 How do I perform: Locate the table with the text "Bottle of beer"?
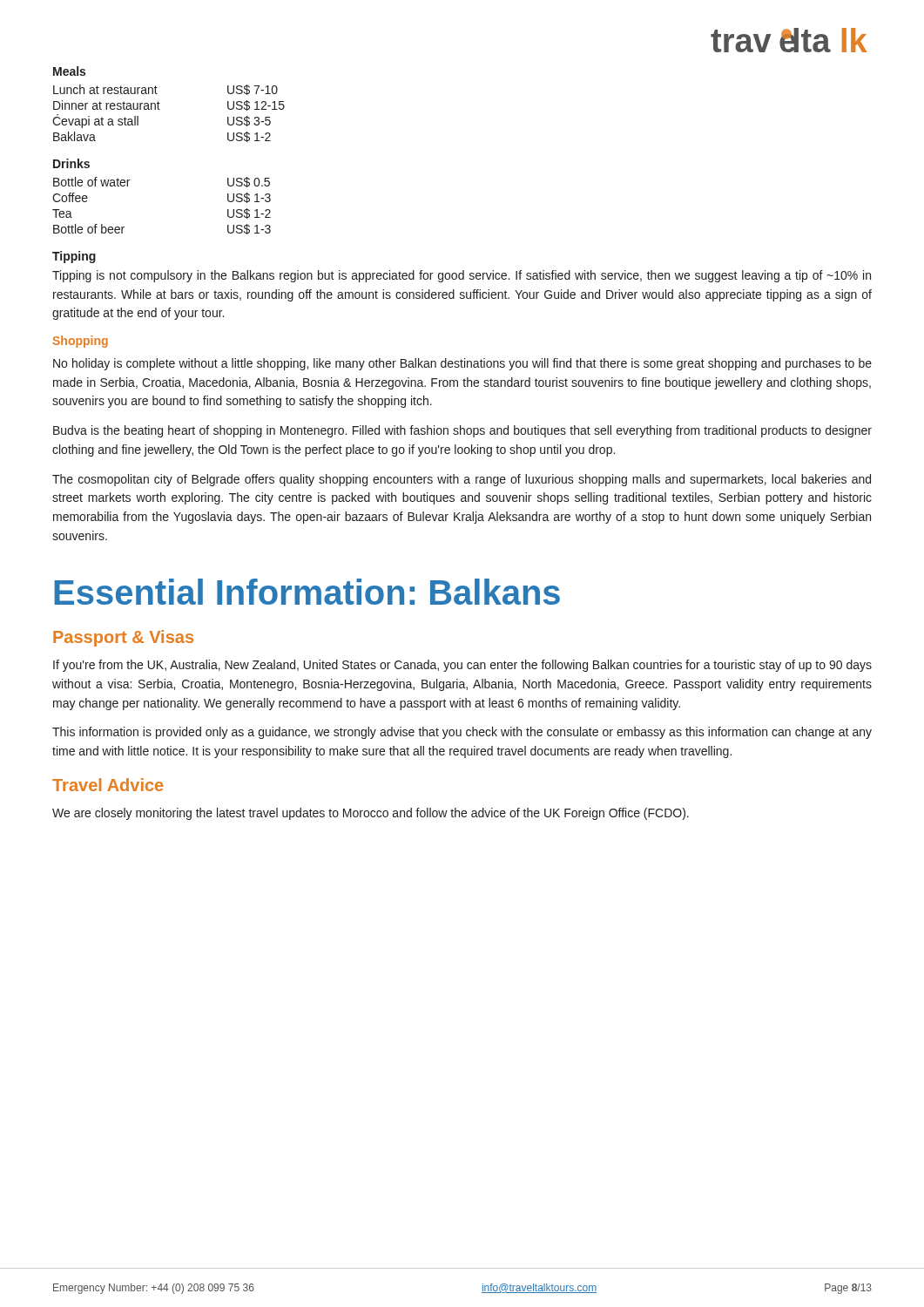point(462,206)
